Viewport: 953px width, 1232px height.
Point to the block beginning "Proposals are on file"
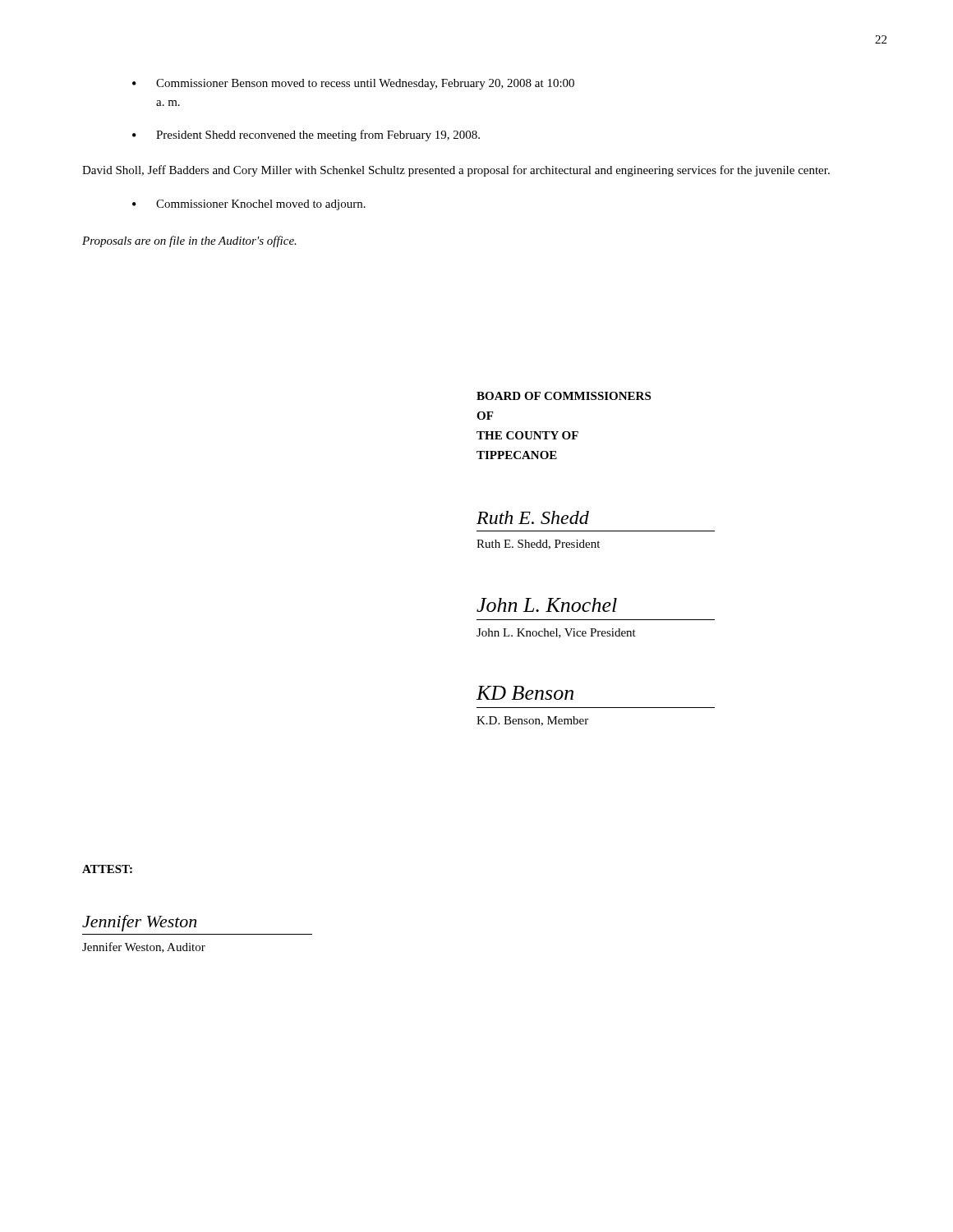190,241
